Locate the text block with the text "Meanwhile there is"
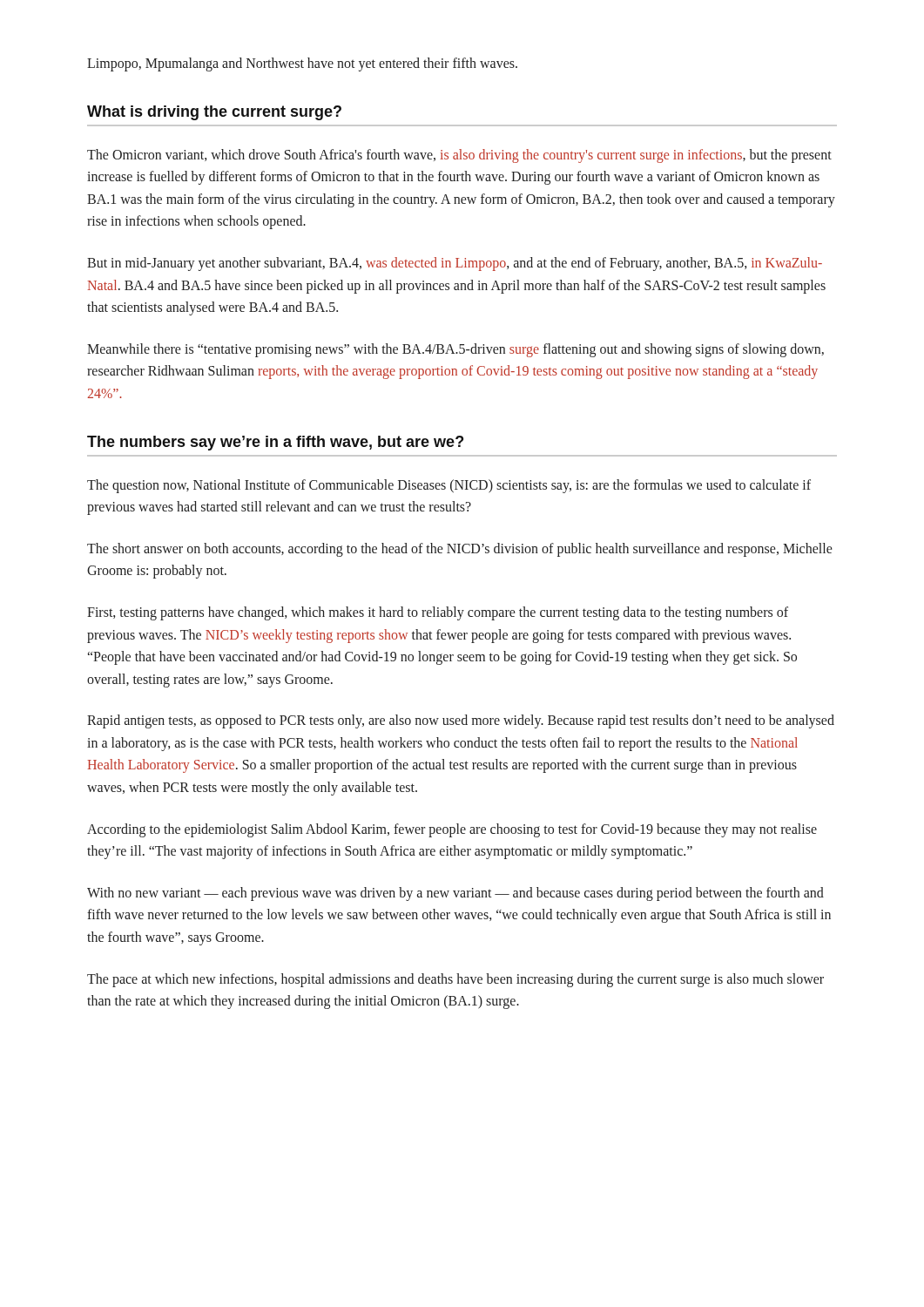This screenshot has height=1307, width=924. (x=456, y=371)
